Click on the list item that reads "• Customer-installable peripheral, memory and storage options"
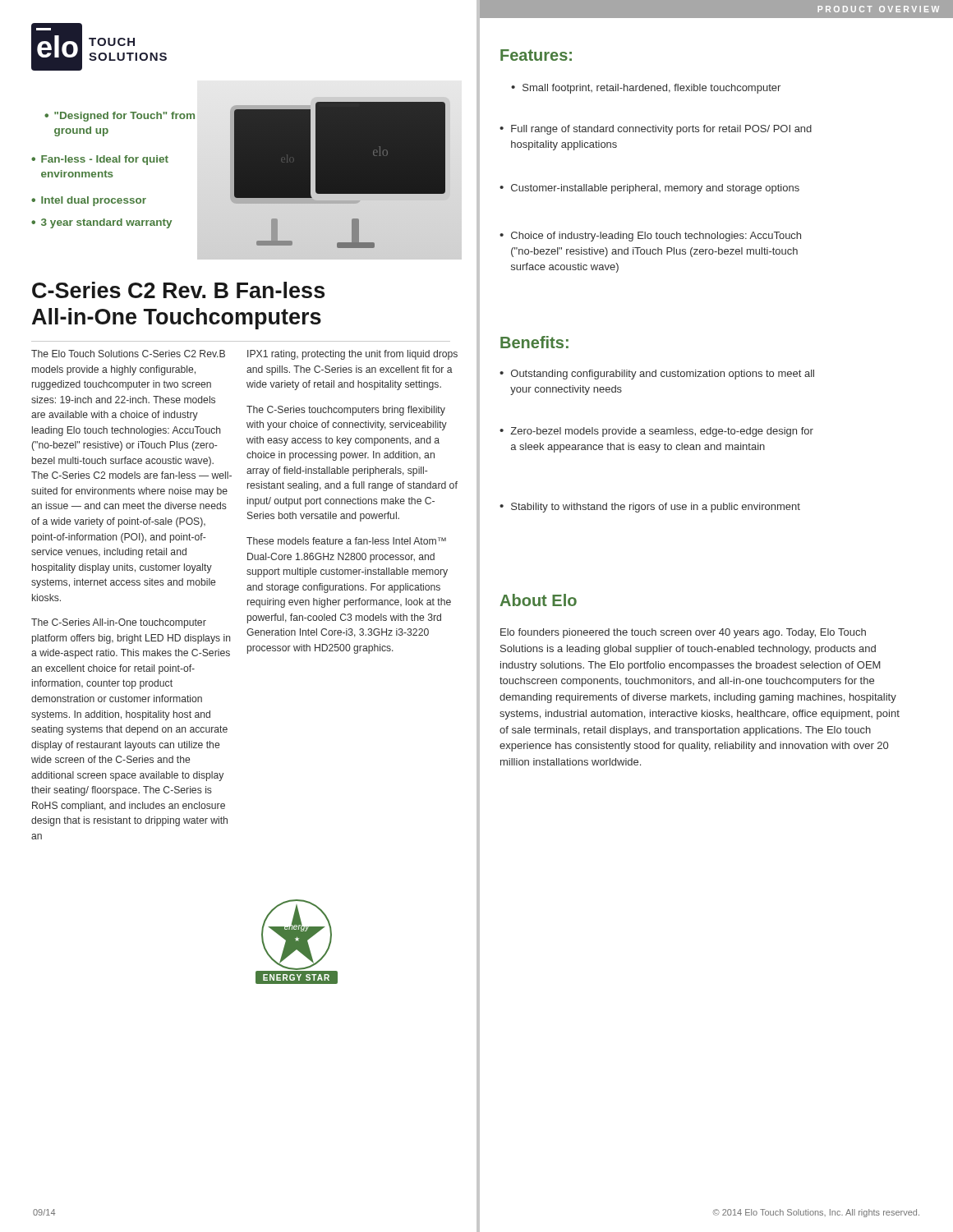The image size is (953, 1232). point(660,188)
